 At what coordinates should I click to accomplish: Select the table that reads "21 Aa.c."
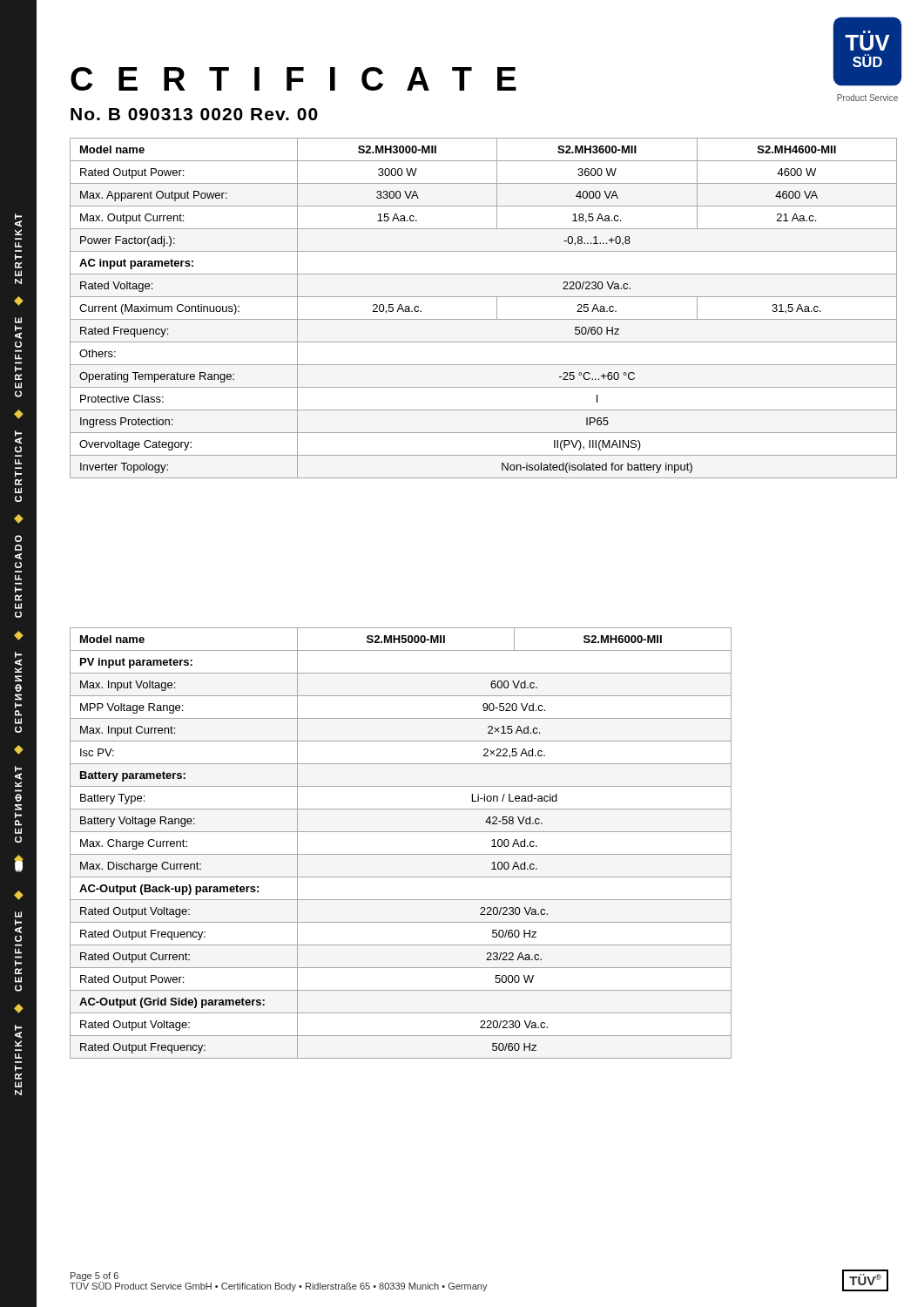pos(483,308)
